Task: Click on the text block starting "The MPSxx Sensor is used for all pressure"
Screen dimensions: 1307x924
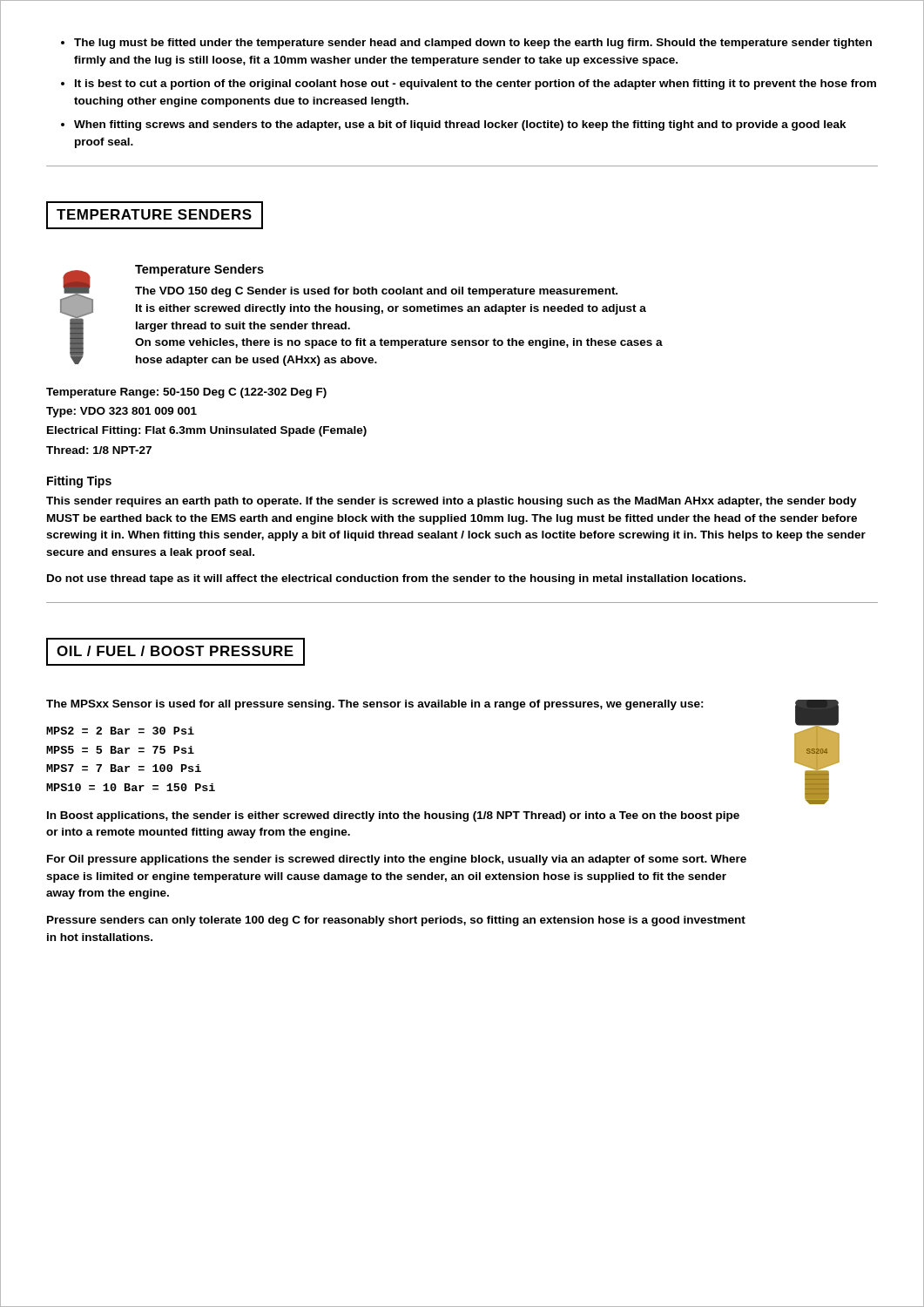Action: click(397, 704)
